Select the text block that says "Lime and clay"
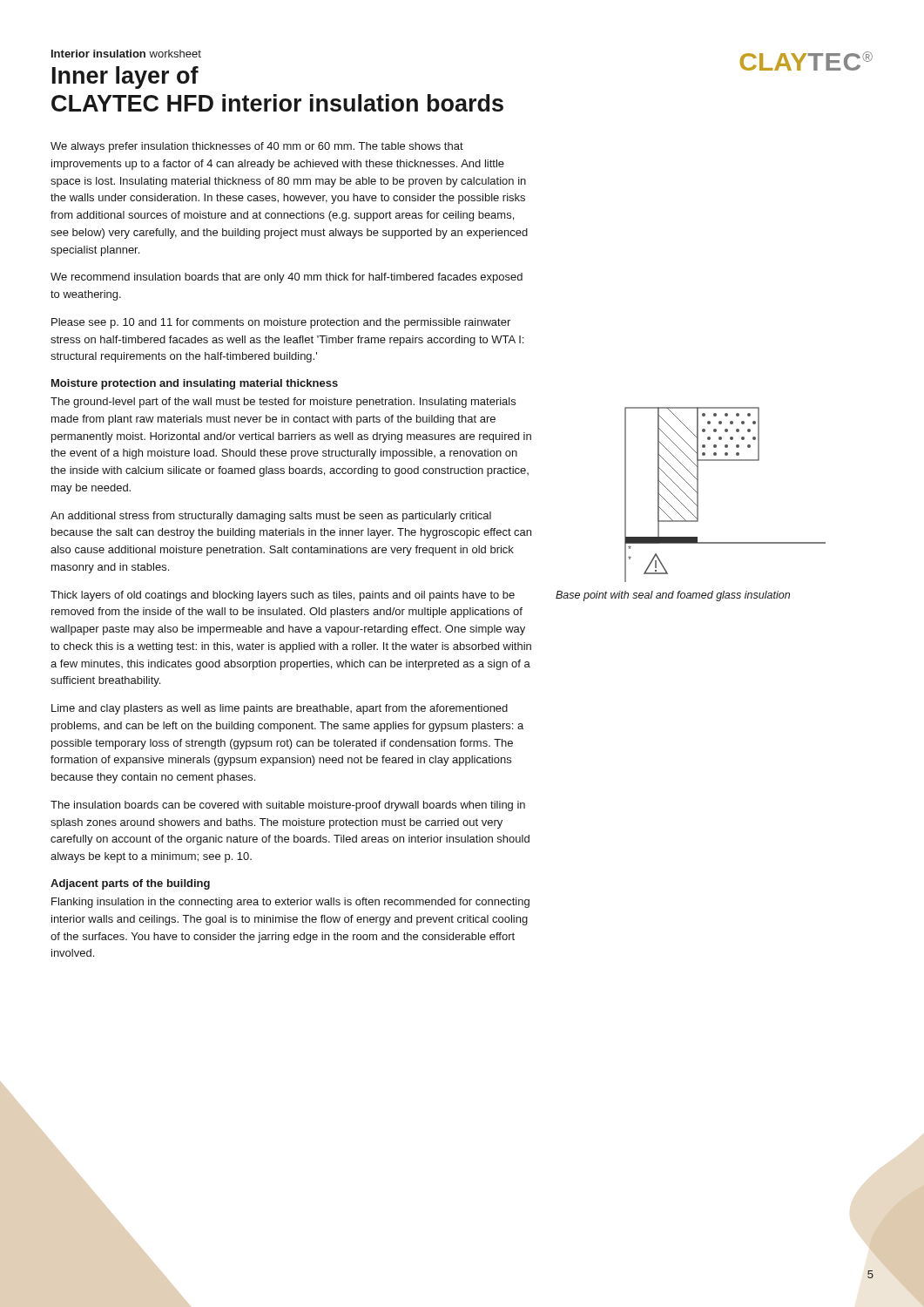924x1307 pixels. click(292, 743)
